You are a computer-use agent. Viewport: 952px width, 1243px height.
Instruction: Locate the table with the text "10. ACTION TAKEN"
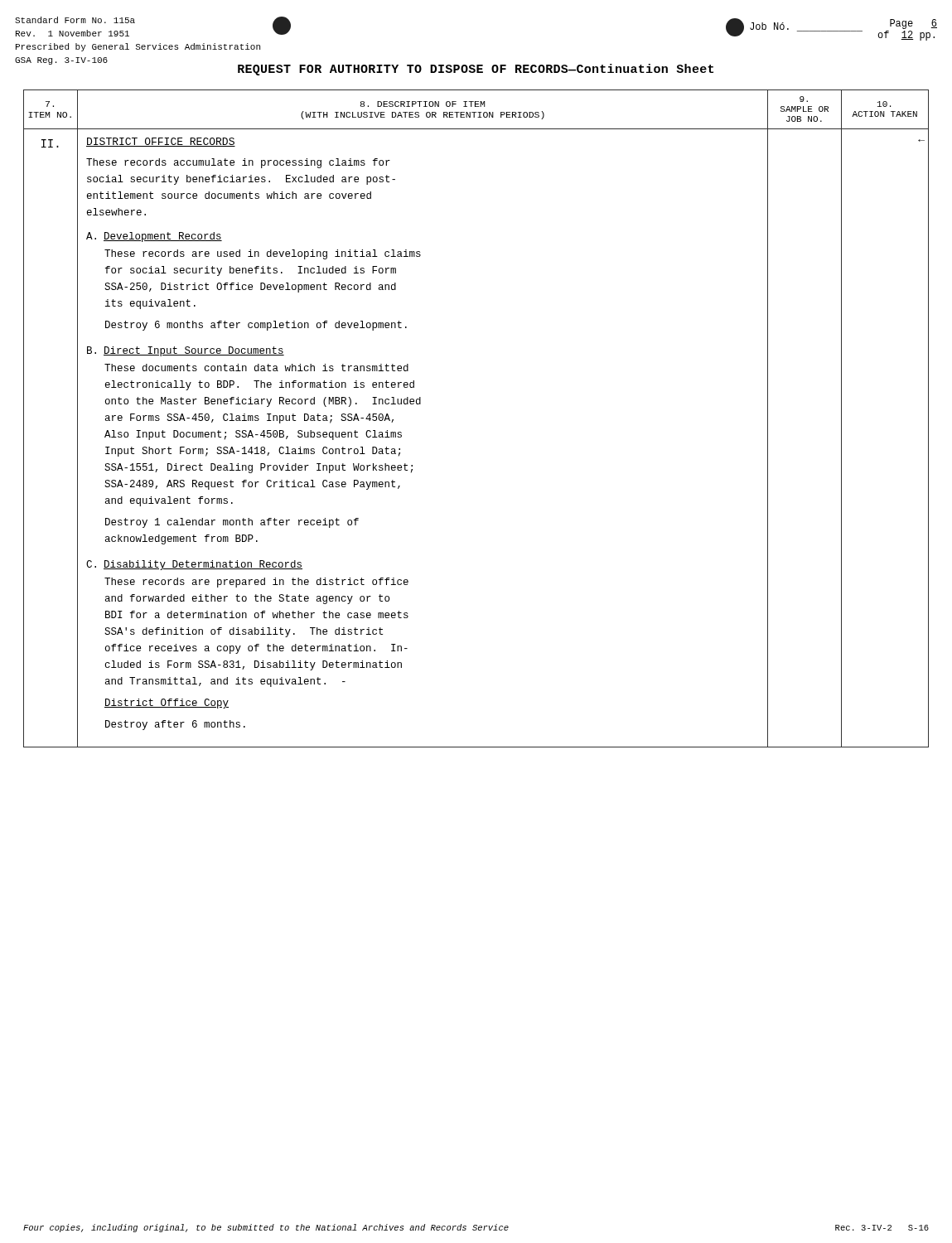(476, 418)
